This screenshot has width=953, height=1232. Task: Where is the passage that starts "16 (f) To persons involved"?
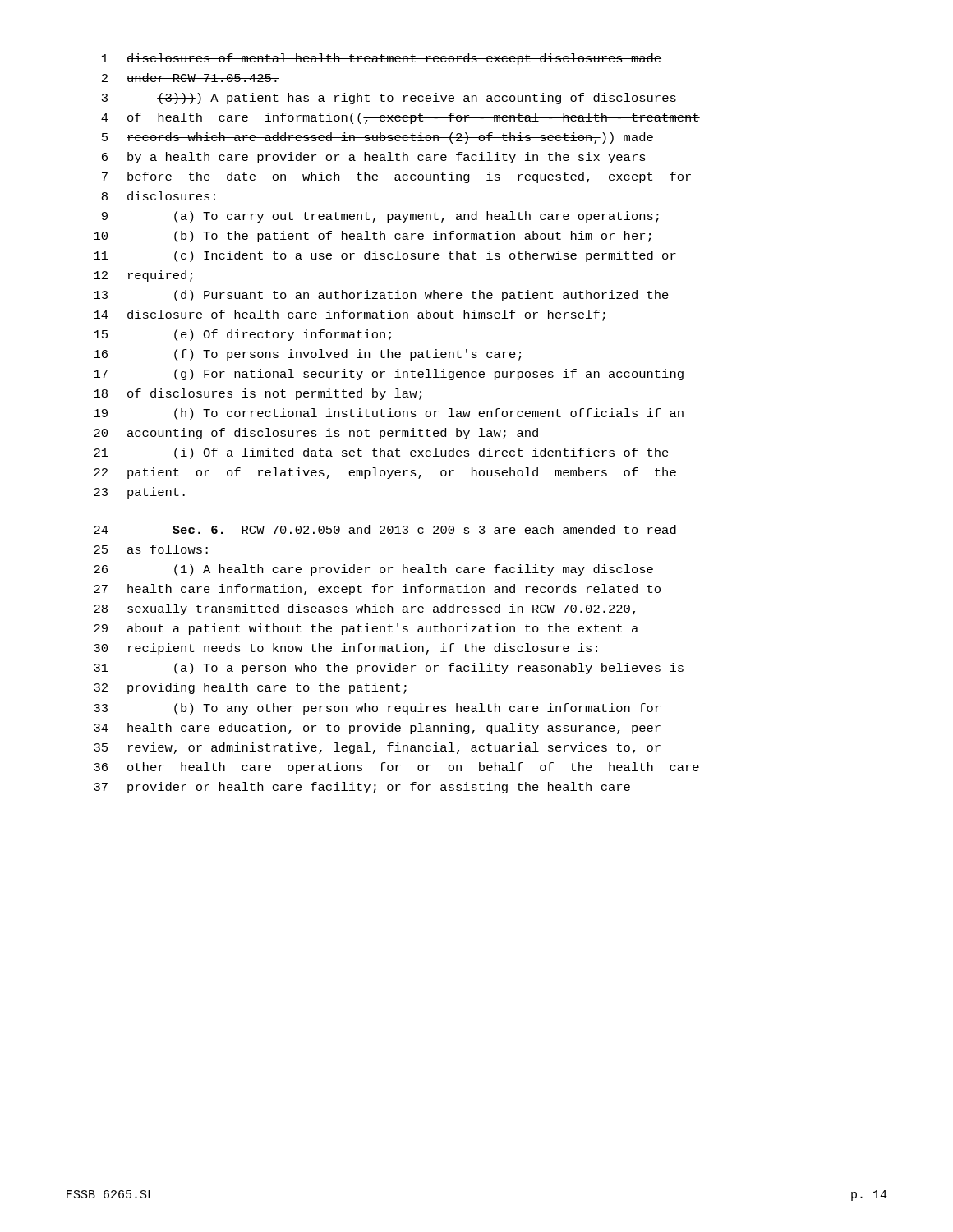click(476, 355)
